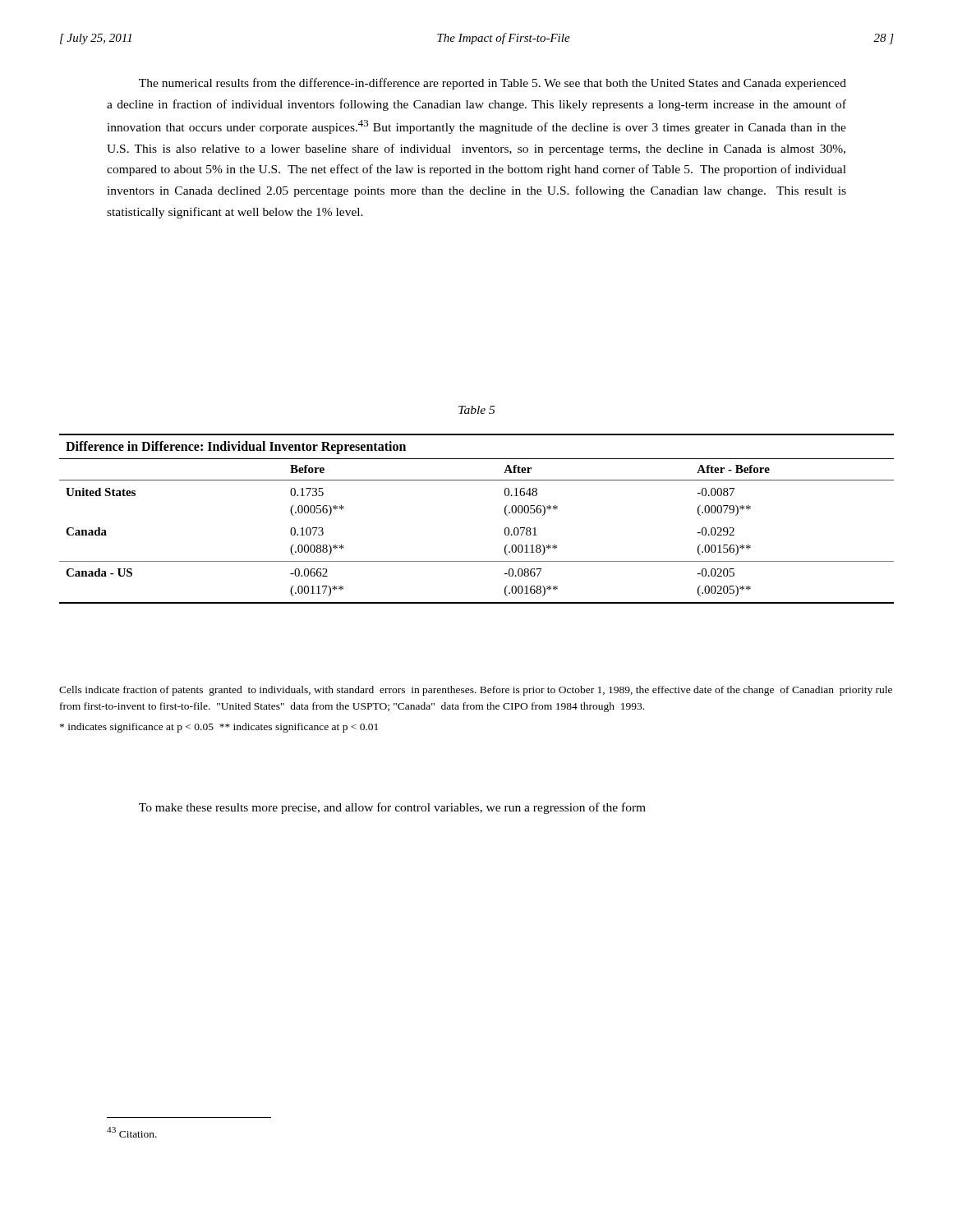Point to the block starting "The numerical results from the difference-in-difference are reported"

[x=476, y=147]
